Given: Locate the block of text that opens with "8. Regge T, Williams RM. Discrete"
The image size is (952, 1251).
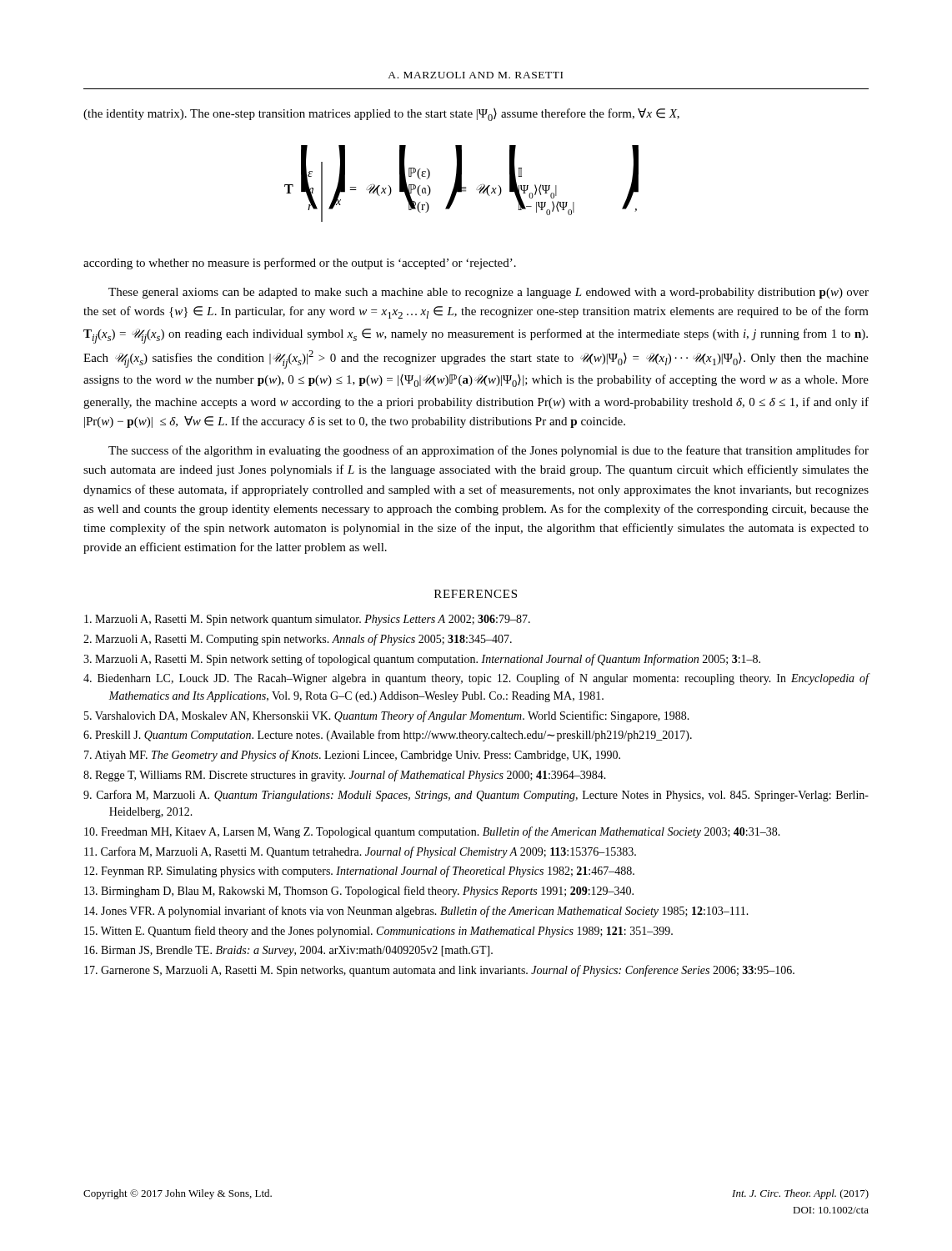Looking at the screenshot, I should click(345, 775).
